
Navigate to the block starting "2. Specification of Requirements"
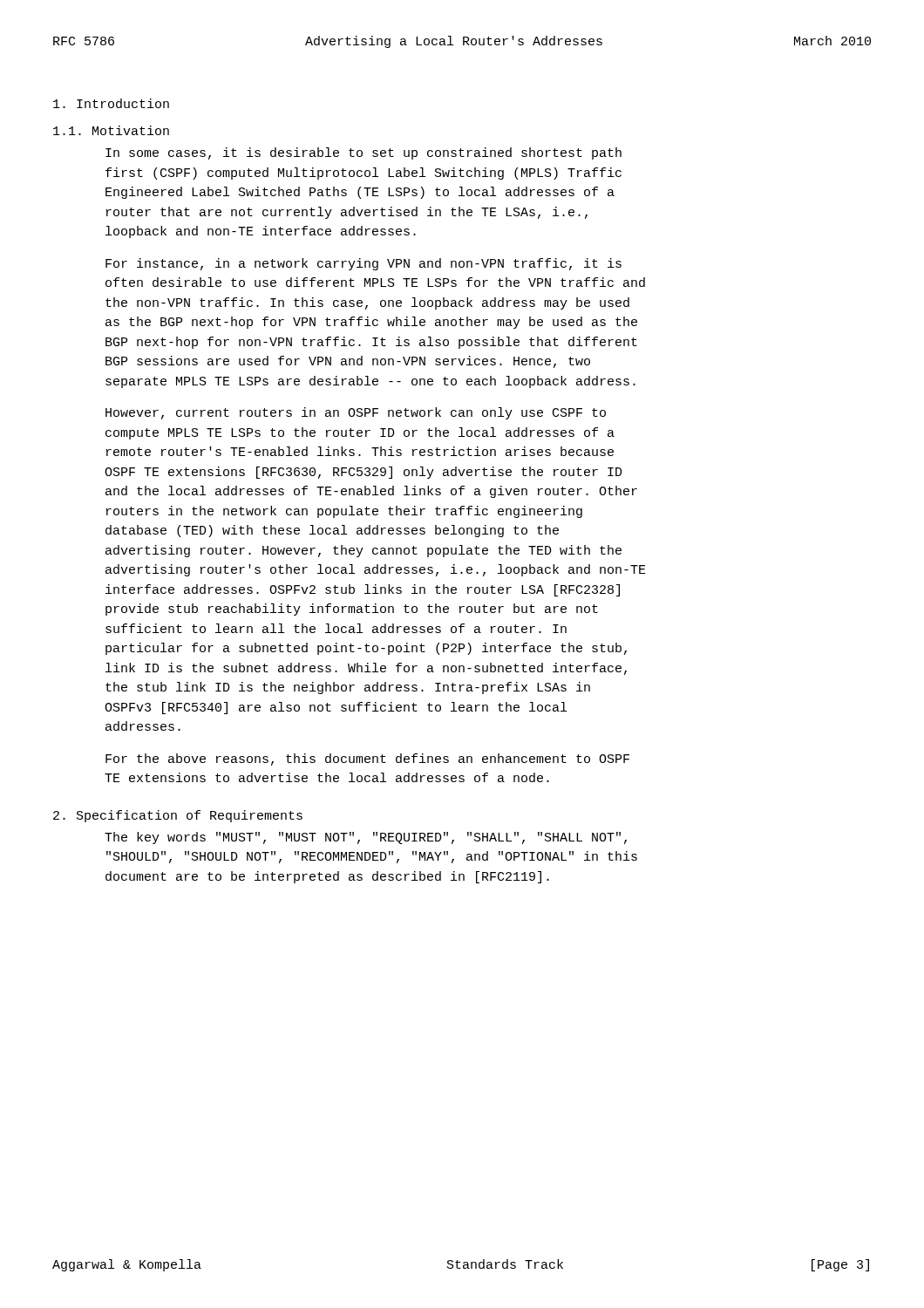tap(178, 816)
